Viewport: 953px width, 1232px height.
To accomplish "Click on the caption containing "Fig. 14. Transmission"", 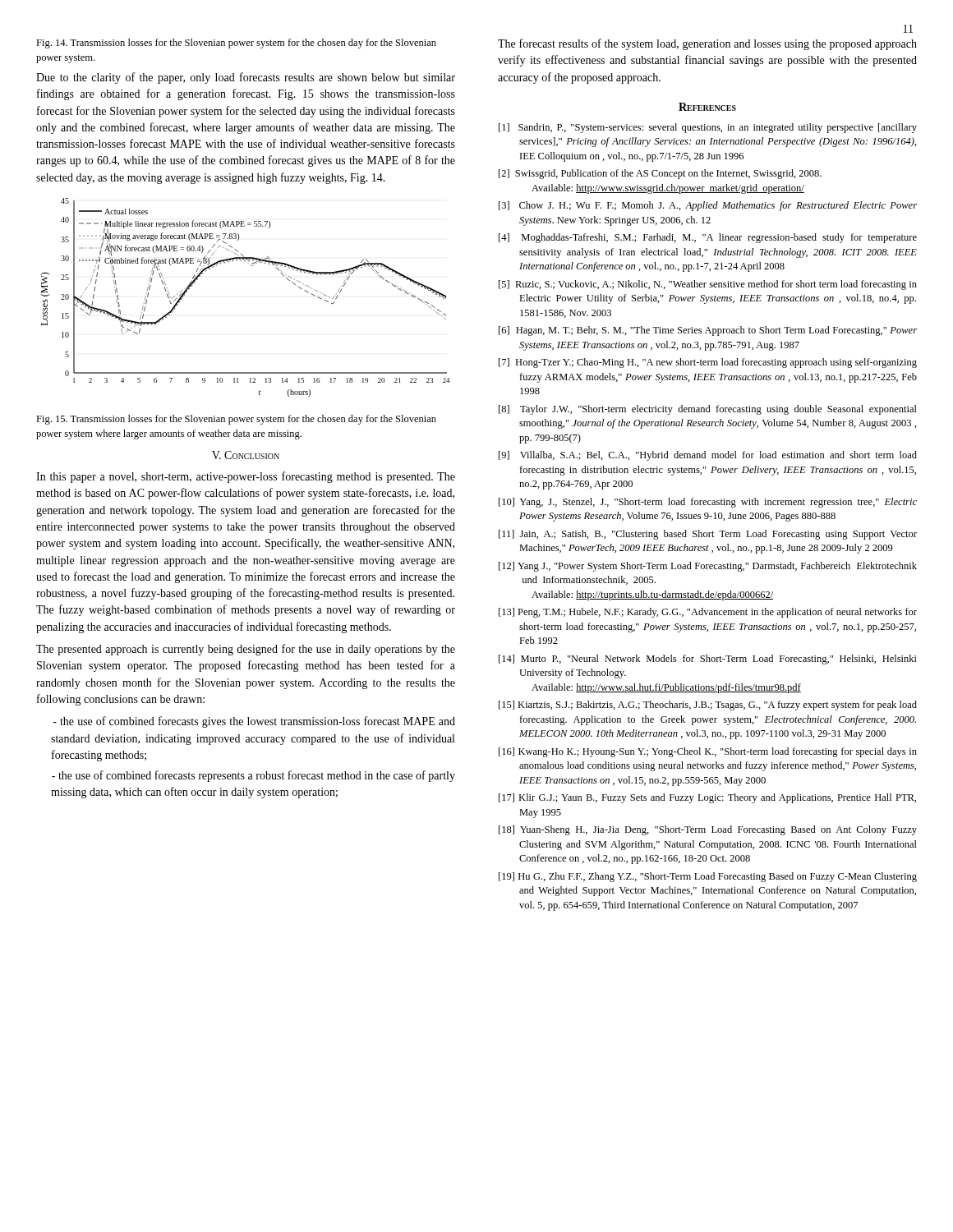I will 236,50.
